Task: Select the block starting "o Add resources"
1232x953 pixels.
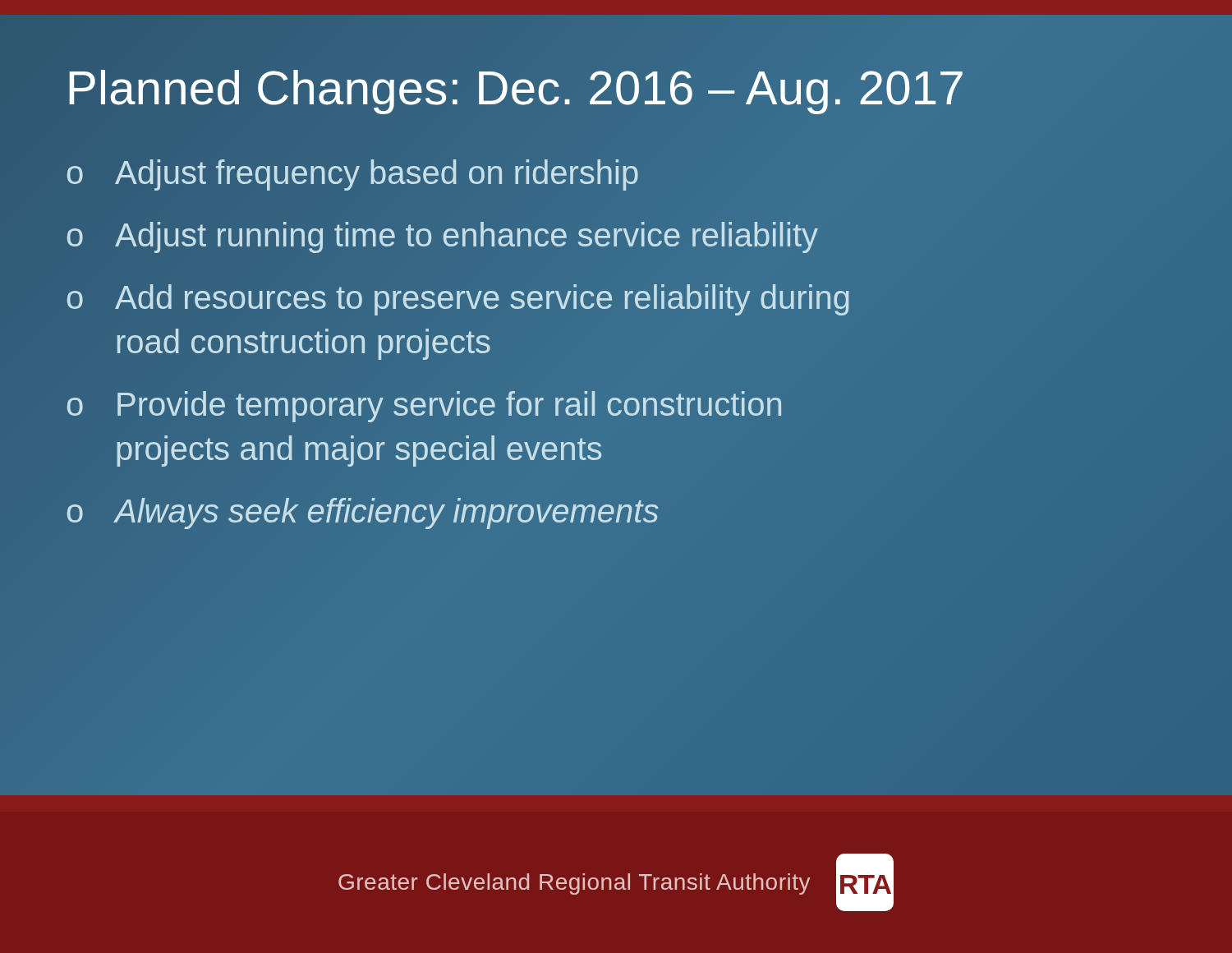Action: (458, 320)
